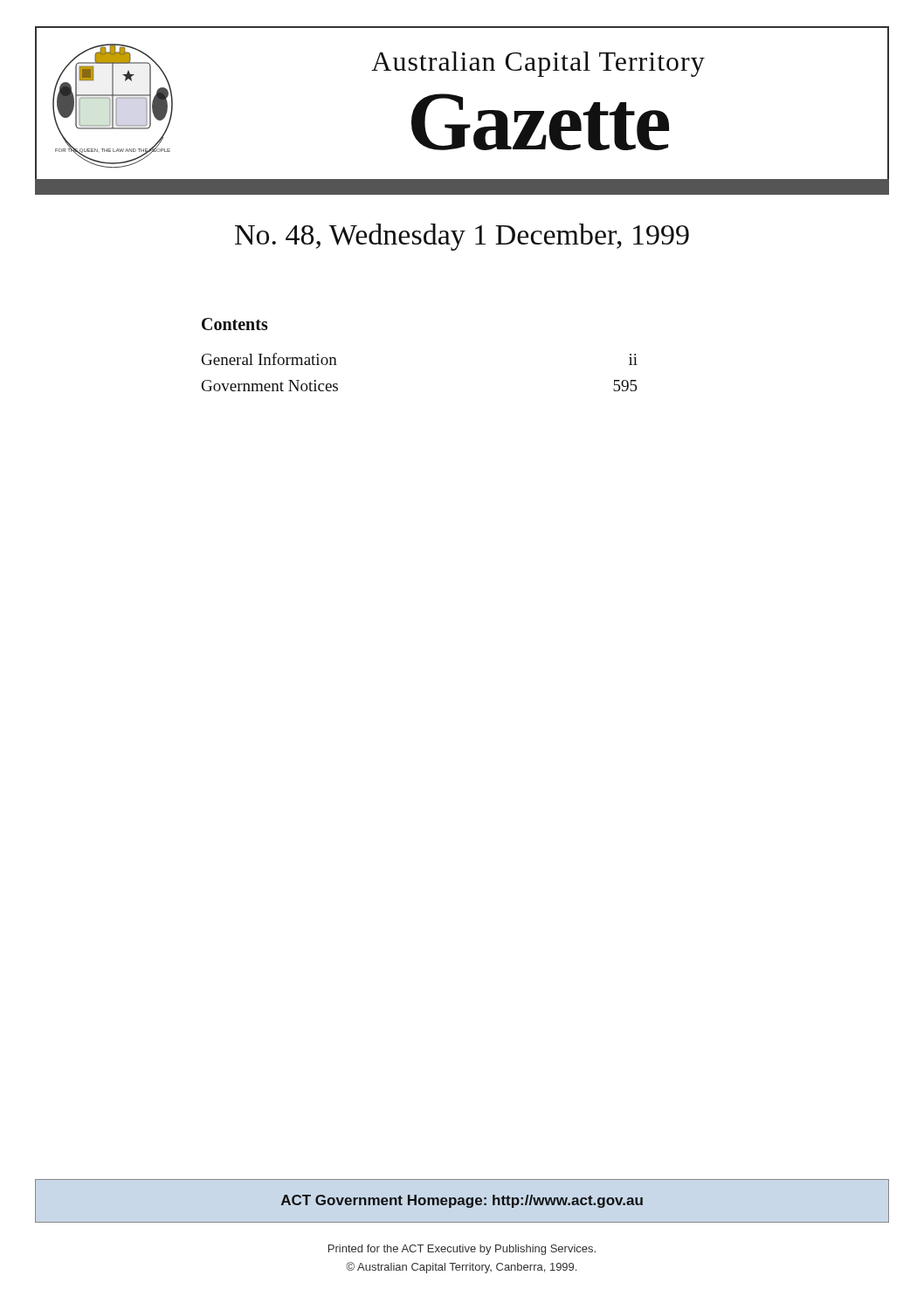Click on the title that says "No. 48, Wednesday 1"
Viewport: 924px width, 1310px height.
(462, 234)
